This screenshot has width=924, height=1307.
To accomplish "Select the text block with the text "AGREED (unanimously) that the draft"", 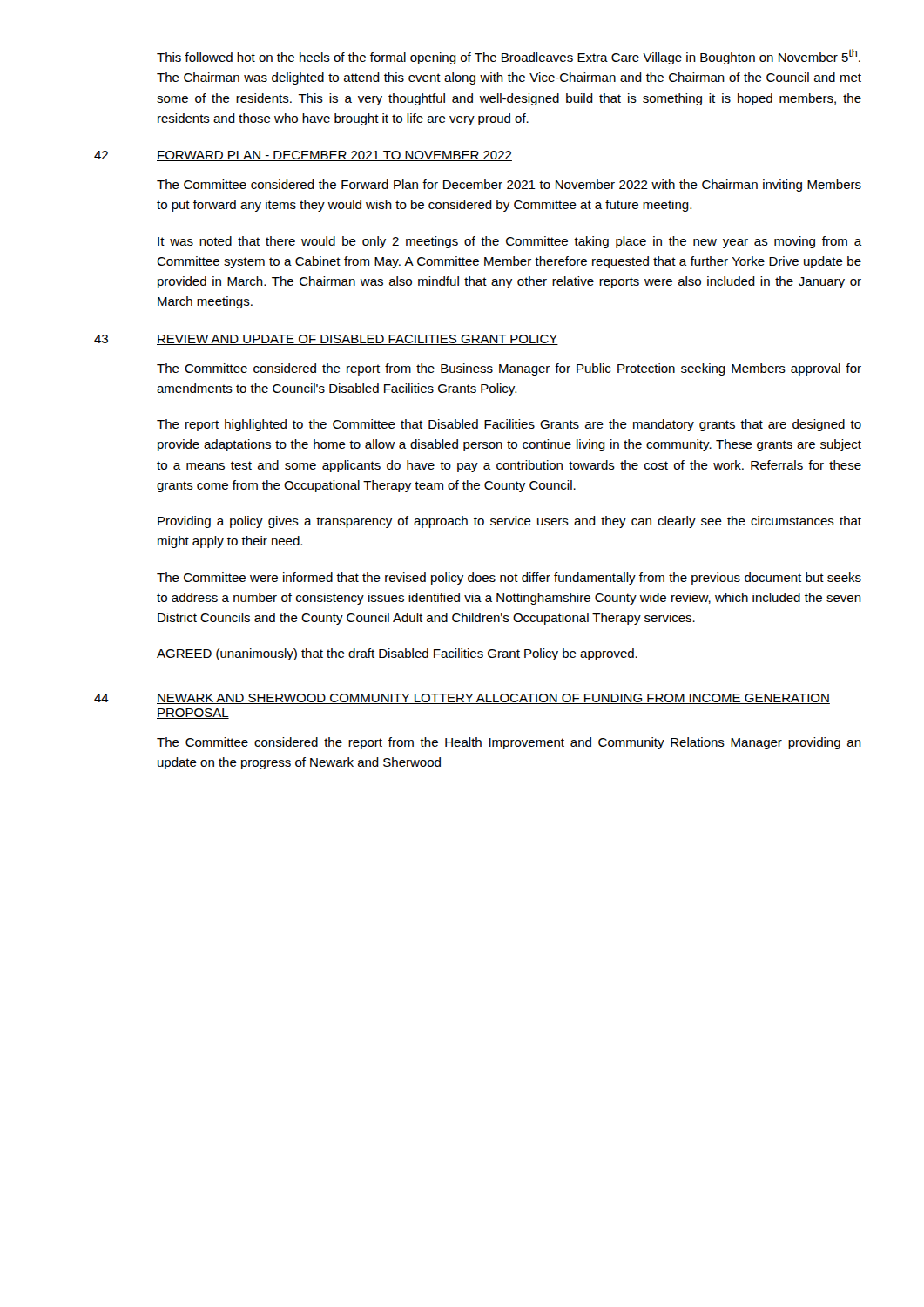I will click(x=397, y=653).
